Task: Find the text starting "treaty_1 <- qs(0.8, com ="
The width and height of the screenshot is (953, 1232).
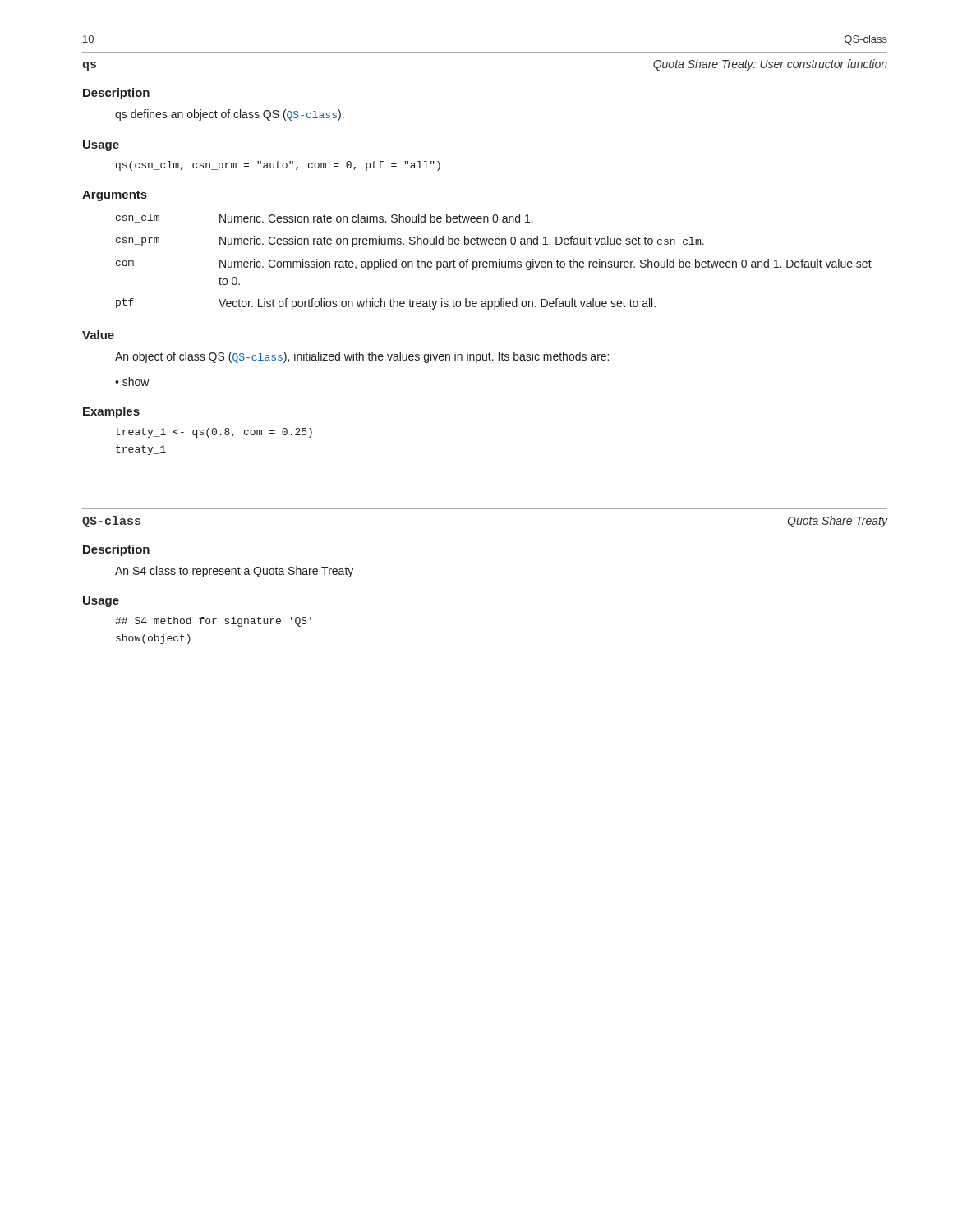Action: click(214, 441)
